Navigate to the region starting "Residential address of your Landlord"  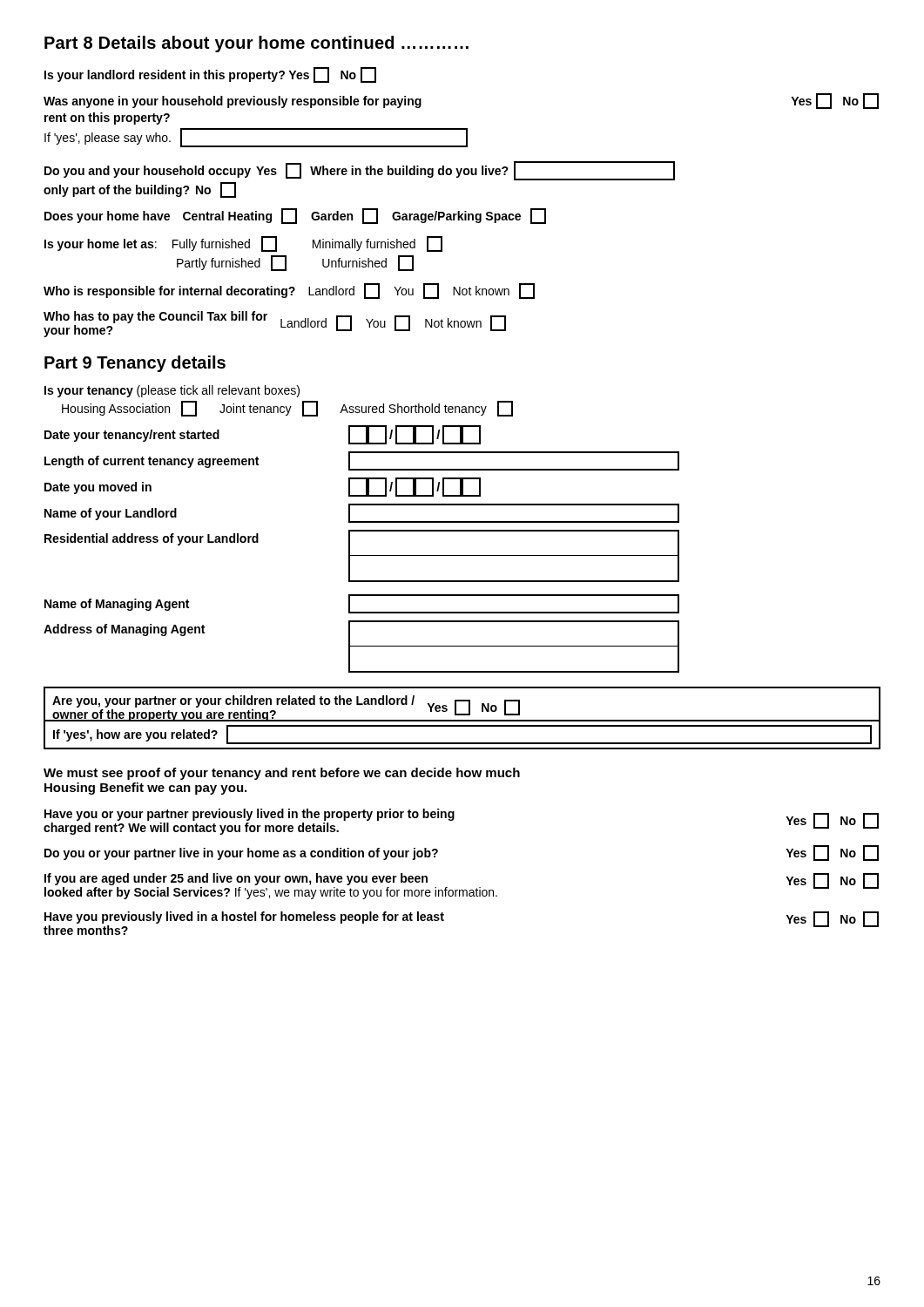(x=361, y=556)
